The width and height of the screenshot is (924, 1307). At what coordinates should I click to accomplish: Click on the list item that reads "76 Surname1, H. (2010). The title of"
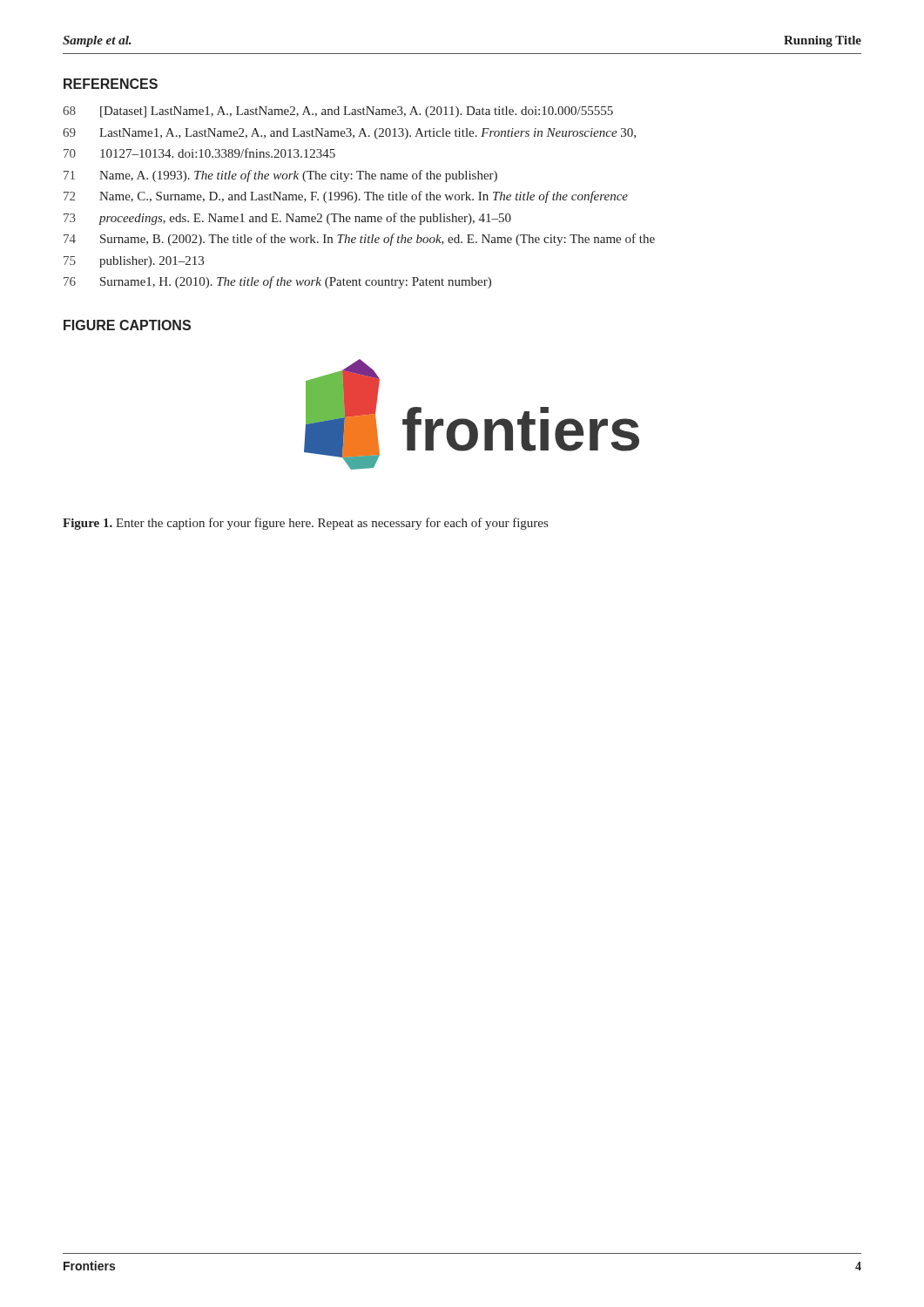(x=462, y=282)
